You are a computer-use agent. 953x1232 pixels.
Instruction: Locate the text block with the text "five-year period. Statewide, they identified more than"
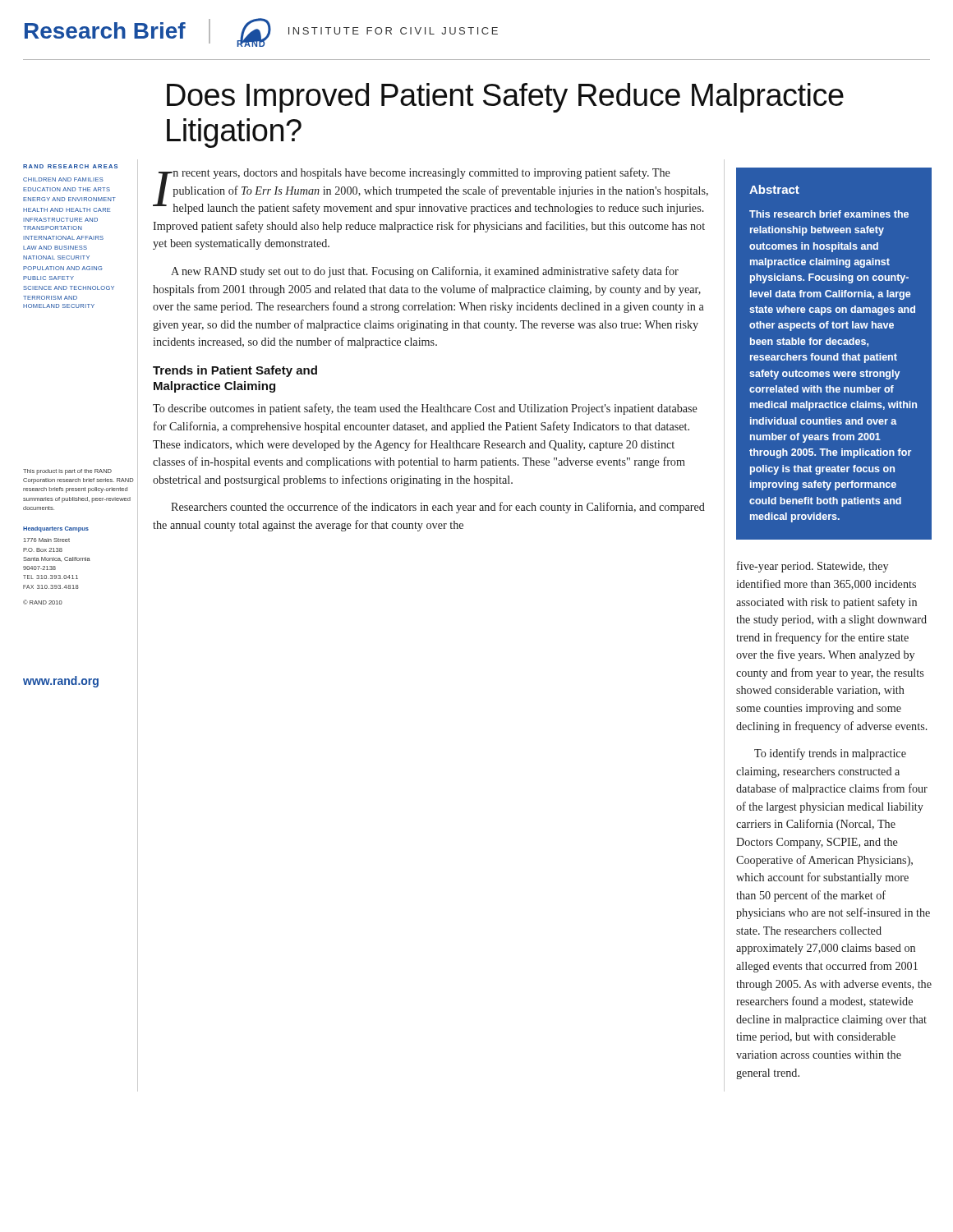click(834, 820)
